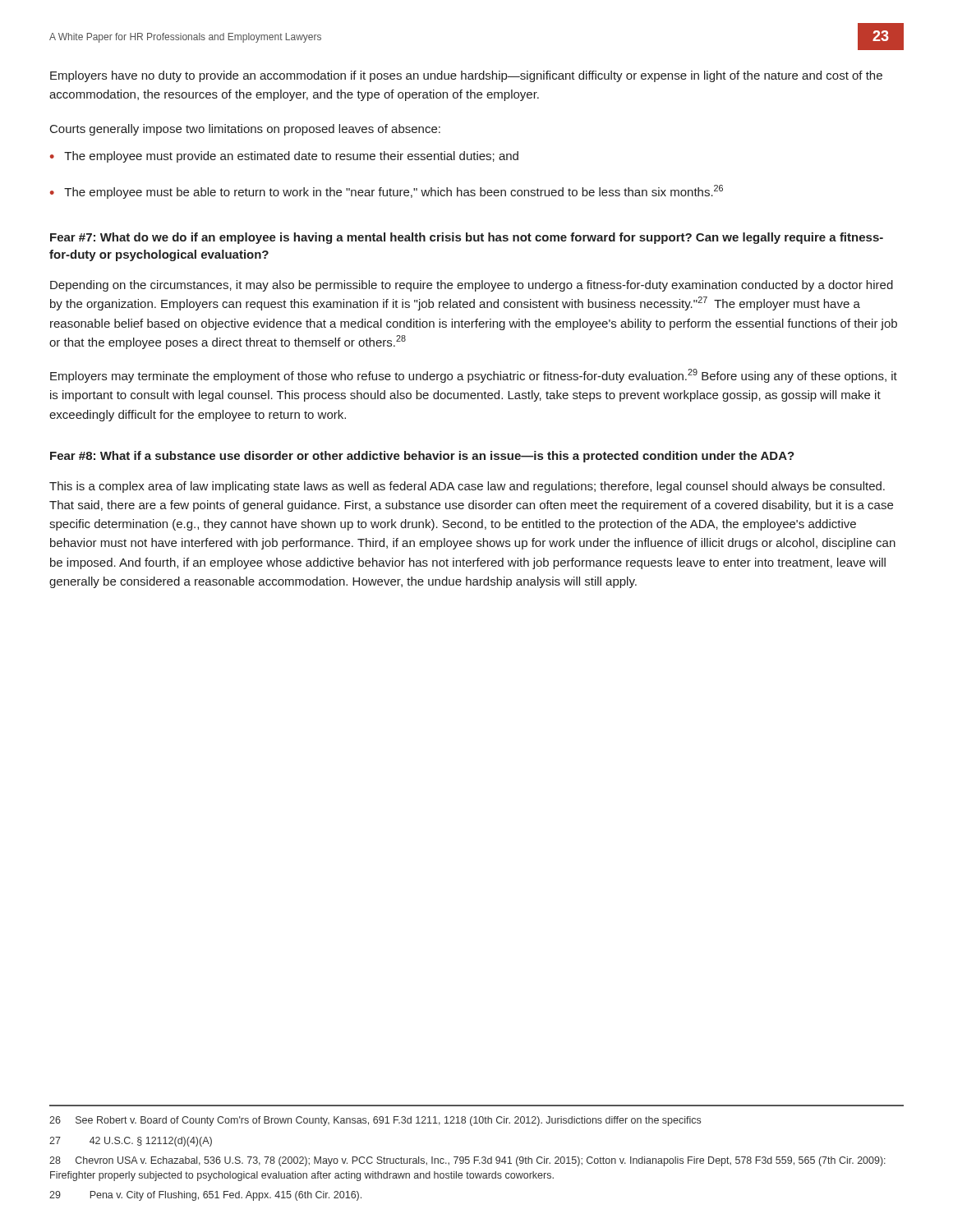Viewport: 953px width, 1232px height.
Task: Navigate to the block starting "Employers may terminate the employment of those"
Action: coord(473,394)
